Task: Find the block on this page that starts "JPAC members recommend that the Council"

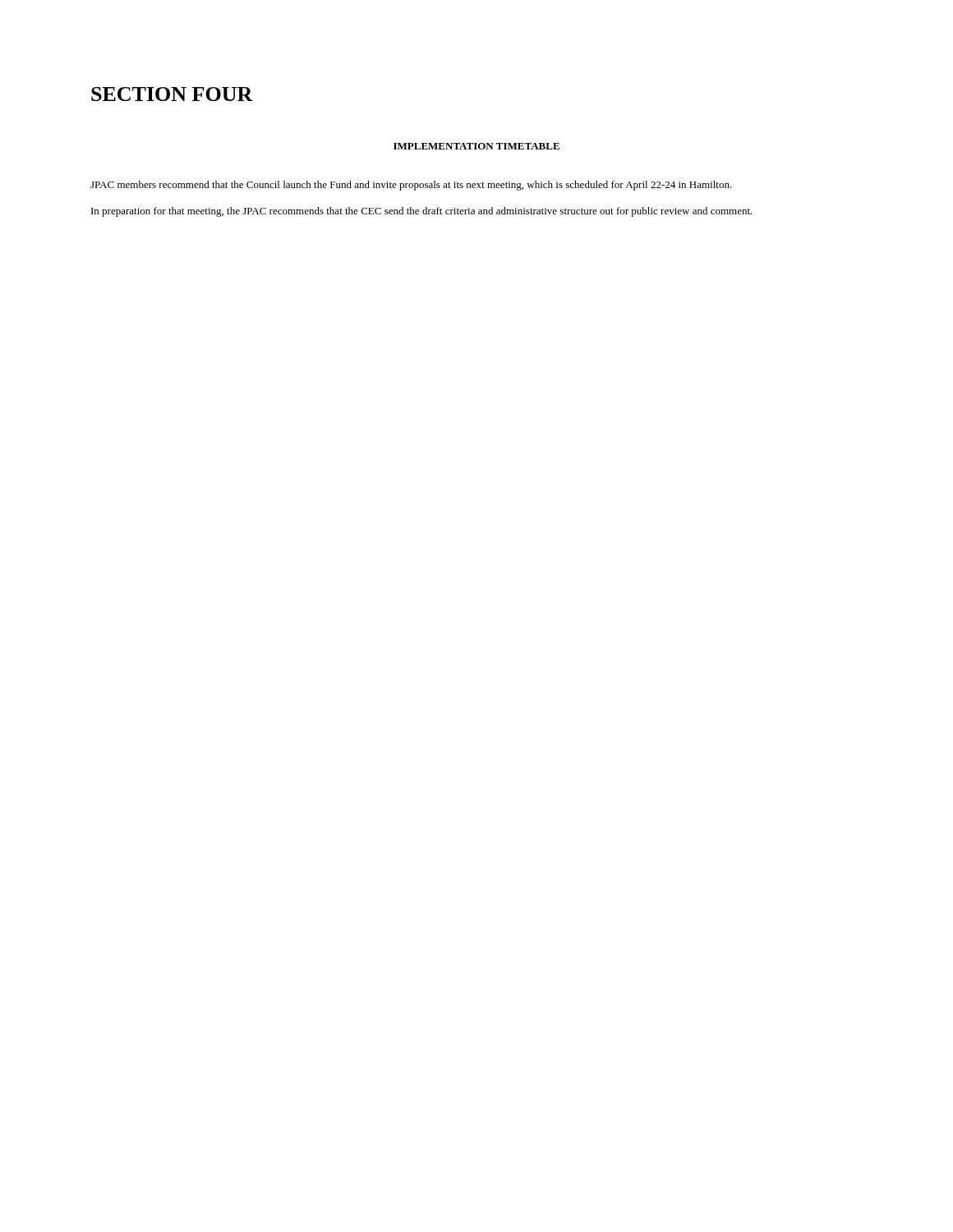Action: 476,185
